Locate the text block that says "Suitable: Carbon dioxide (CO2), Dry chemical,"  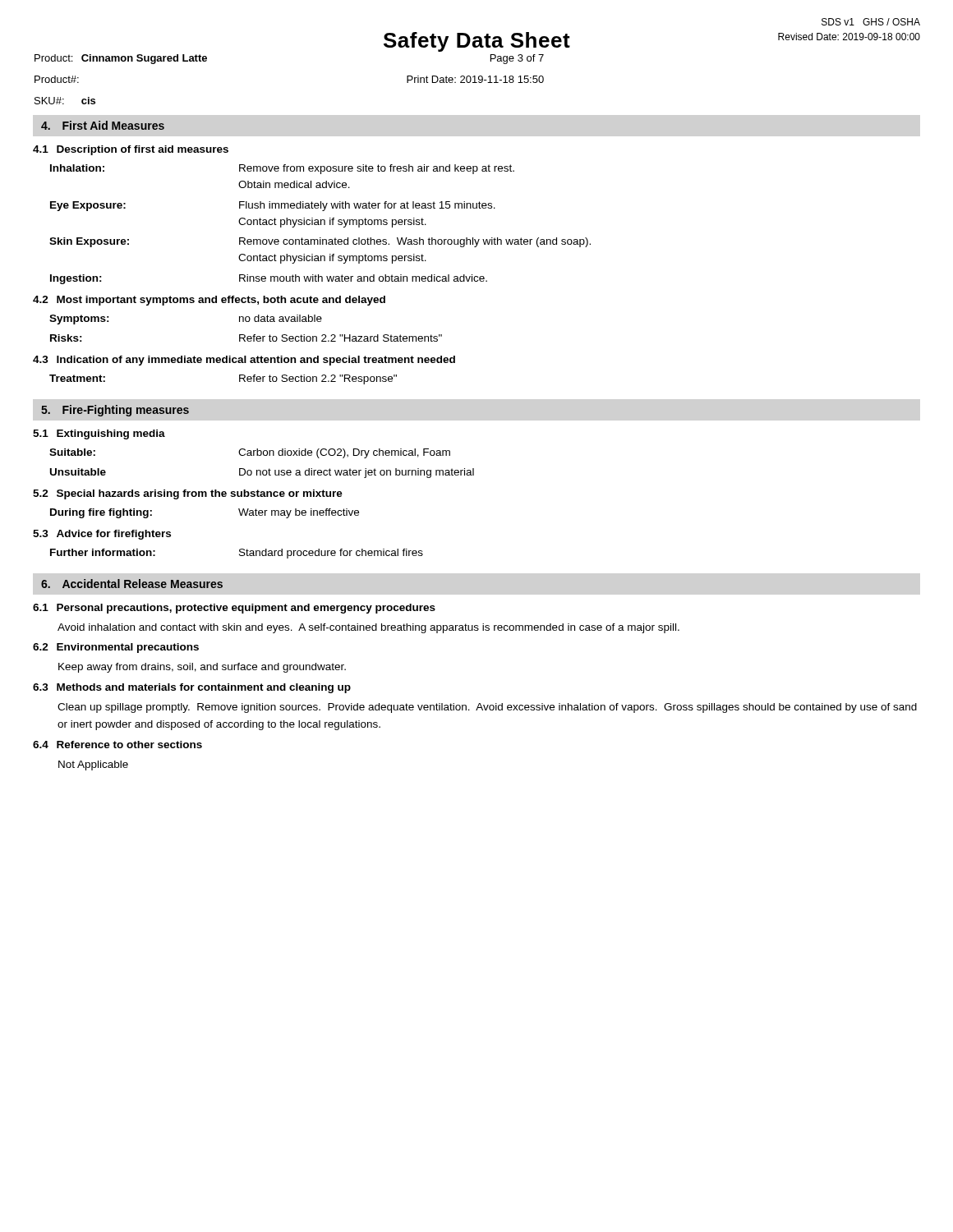(x=250, y=453)
